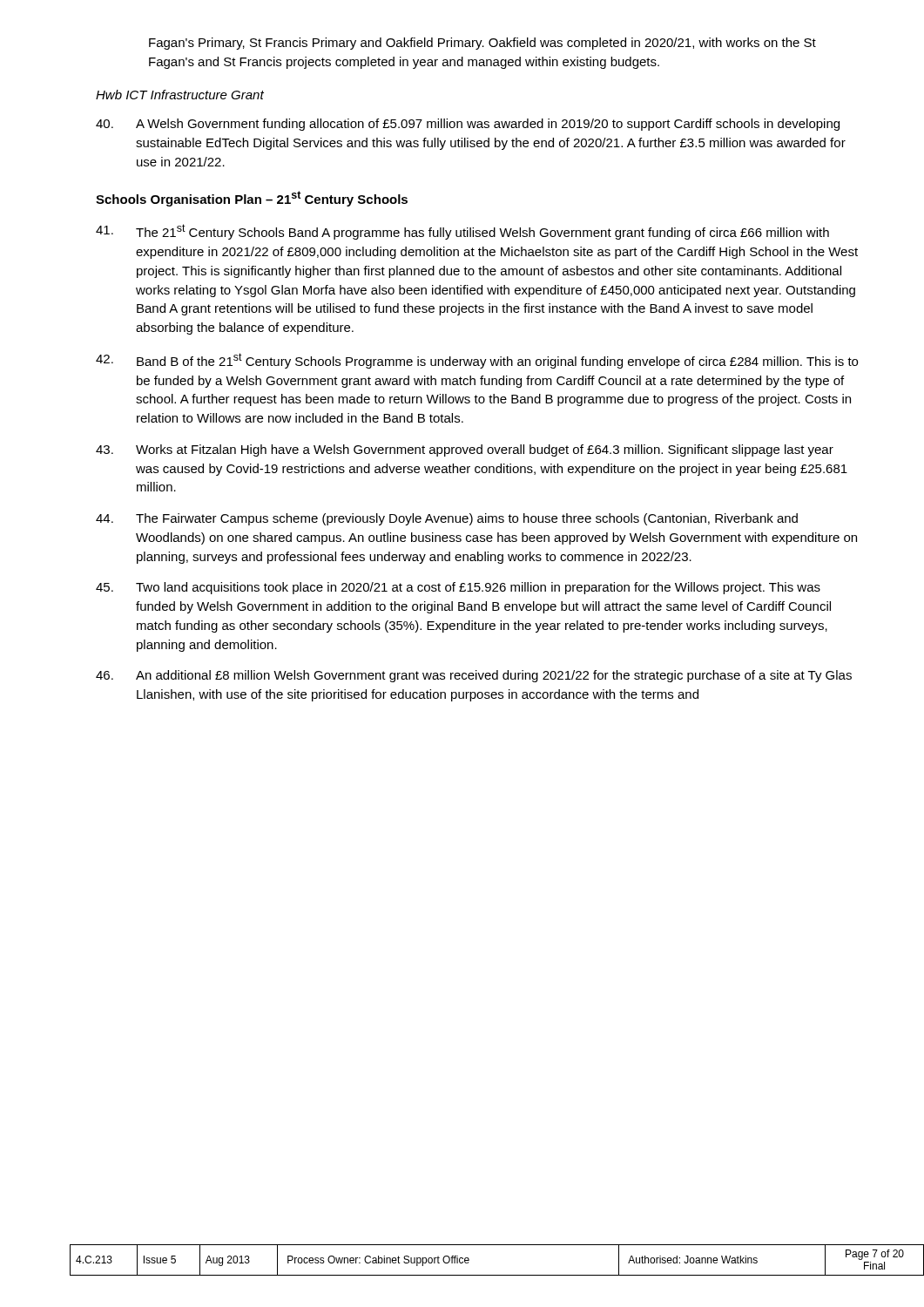
Task: Locate the block of text that opens with "45. Two land acquisitions took place in 2020/21"
Action: click(x=477, y=616)
